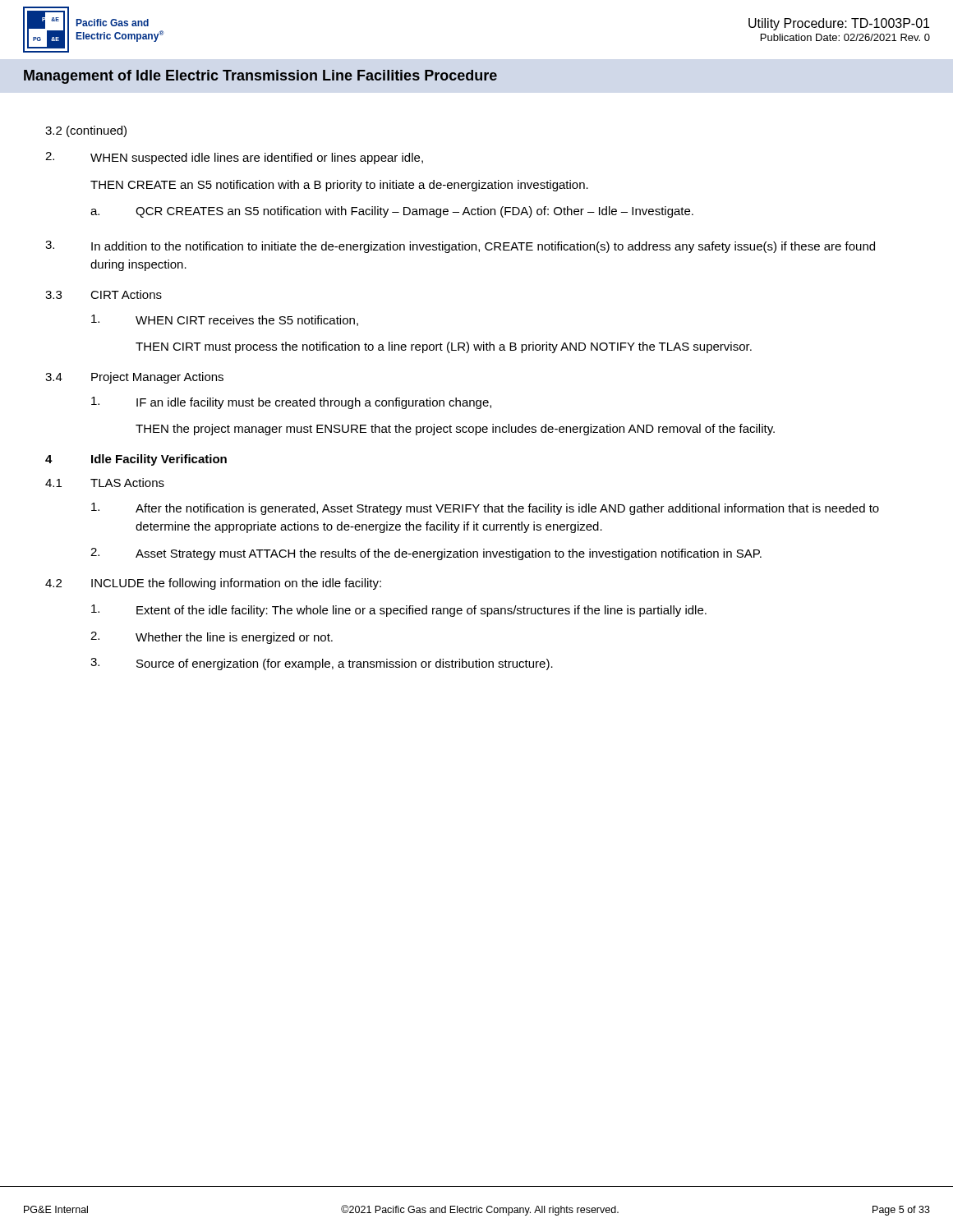Point to the region starting "4.1 TLAS Actions"
953x1232 pixels.
[x=105, y=482]
